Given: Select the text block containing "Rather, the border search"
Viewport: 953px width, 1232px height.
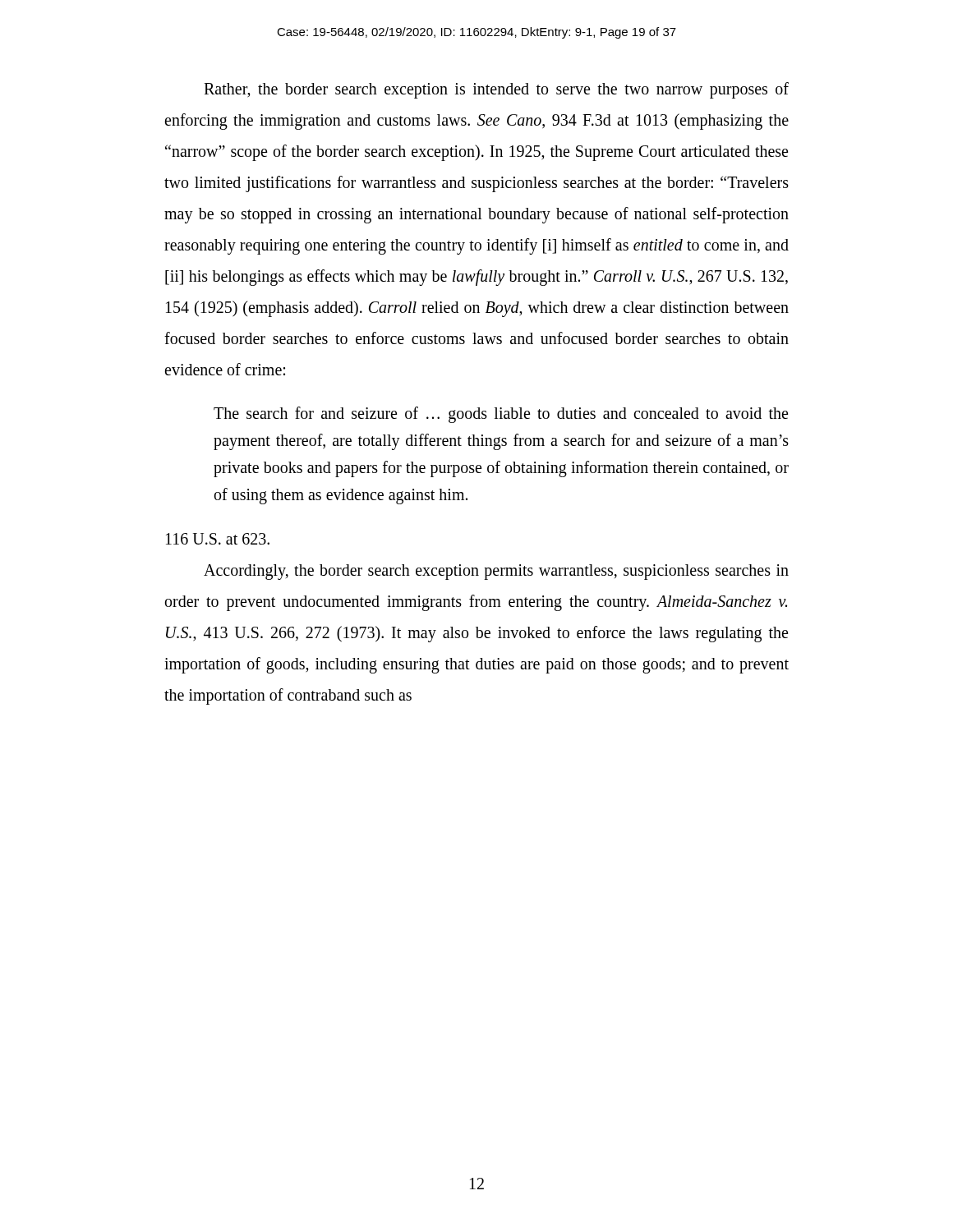Looking at the screenshot, I should (x=476, y=229).
